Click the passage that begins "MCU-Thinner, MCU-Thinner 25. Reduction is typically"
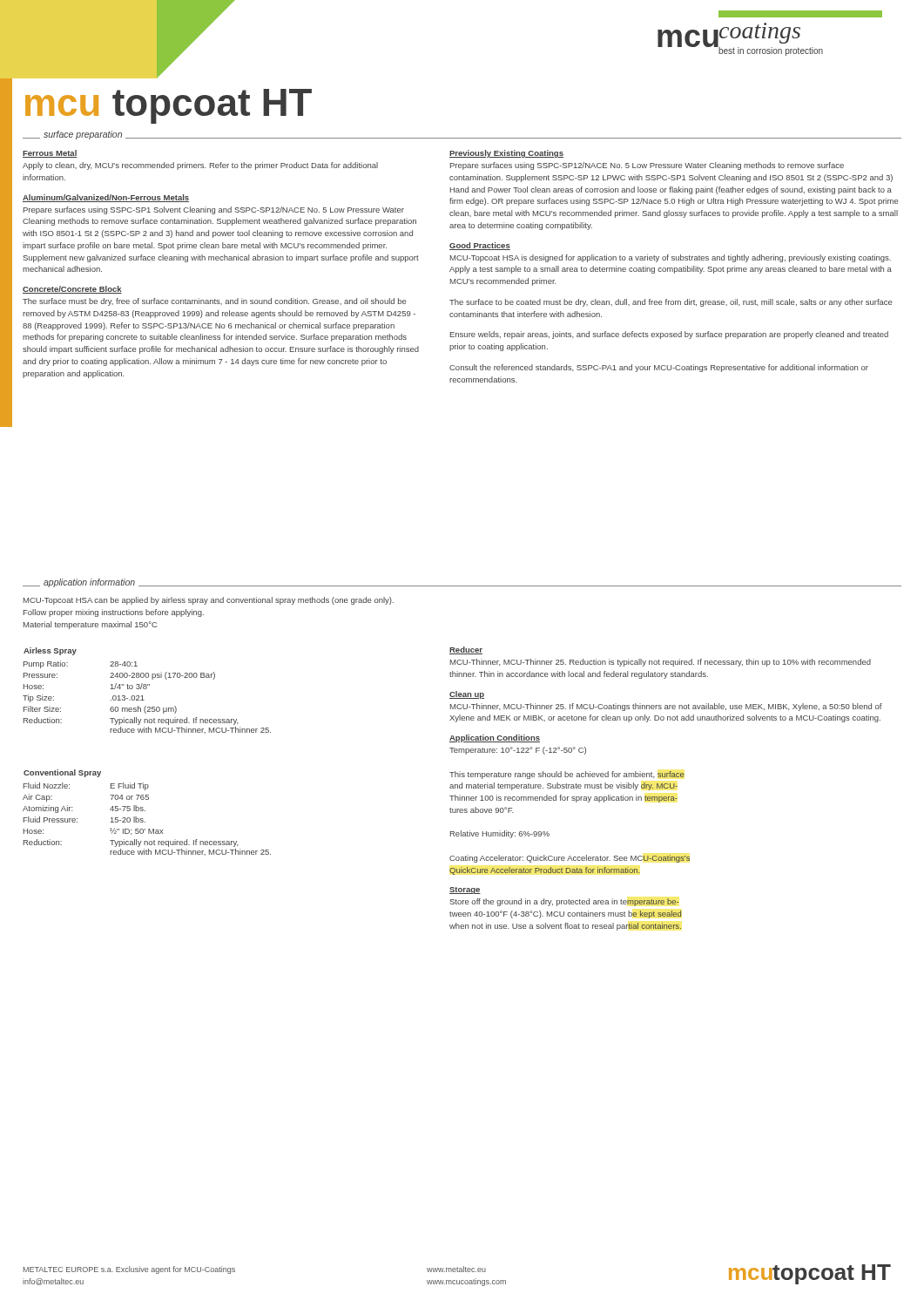The image size is (924, 1307). click(x=660, y=668)
